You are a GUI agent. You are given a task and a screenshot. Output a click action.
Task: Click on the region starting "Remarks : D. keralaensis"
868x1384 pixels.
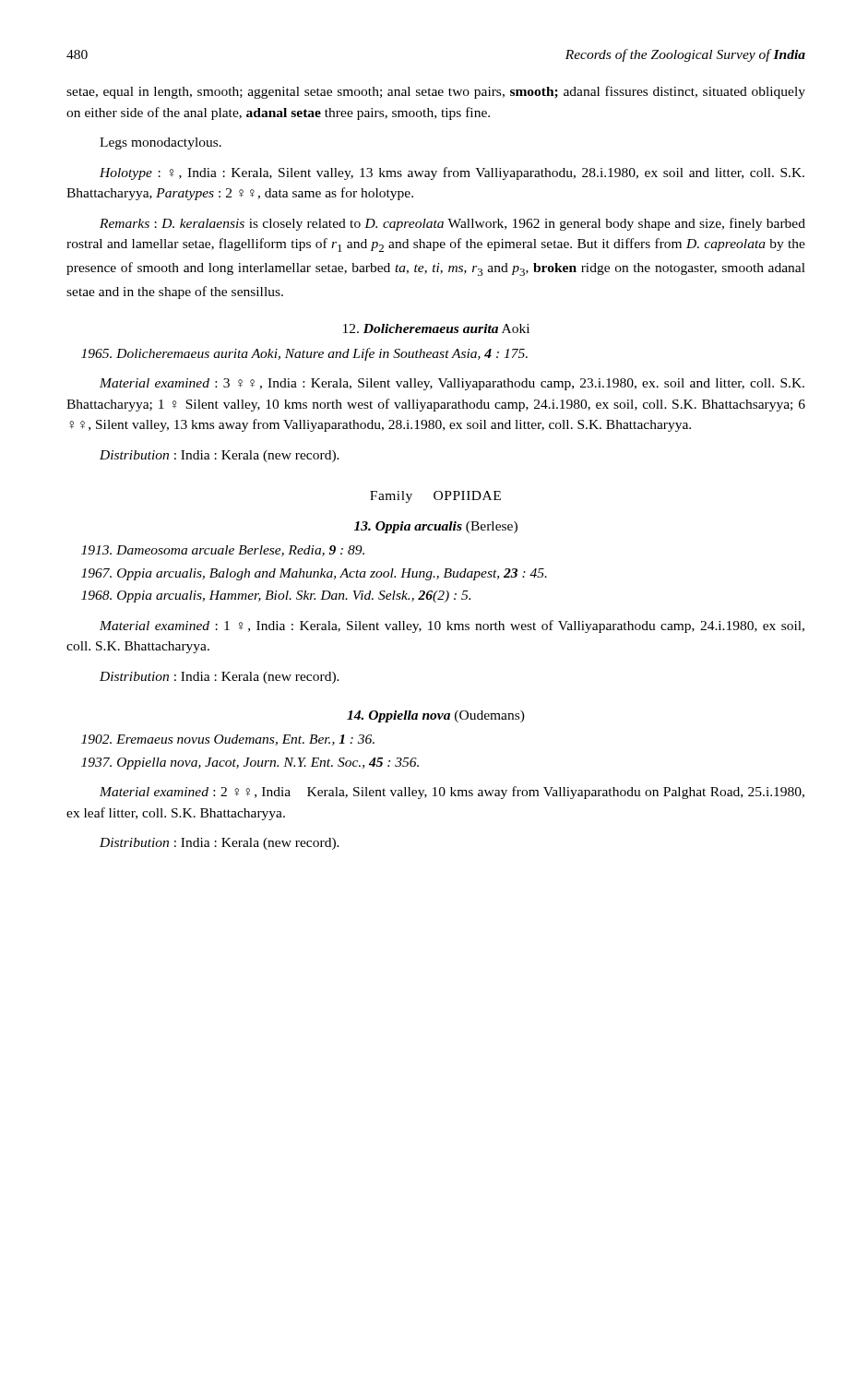tap(436, 258)
